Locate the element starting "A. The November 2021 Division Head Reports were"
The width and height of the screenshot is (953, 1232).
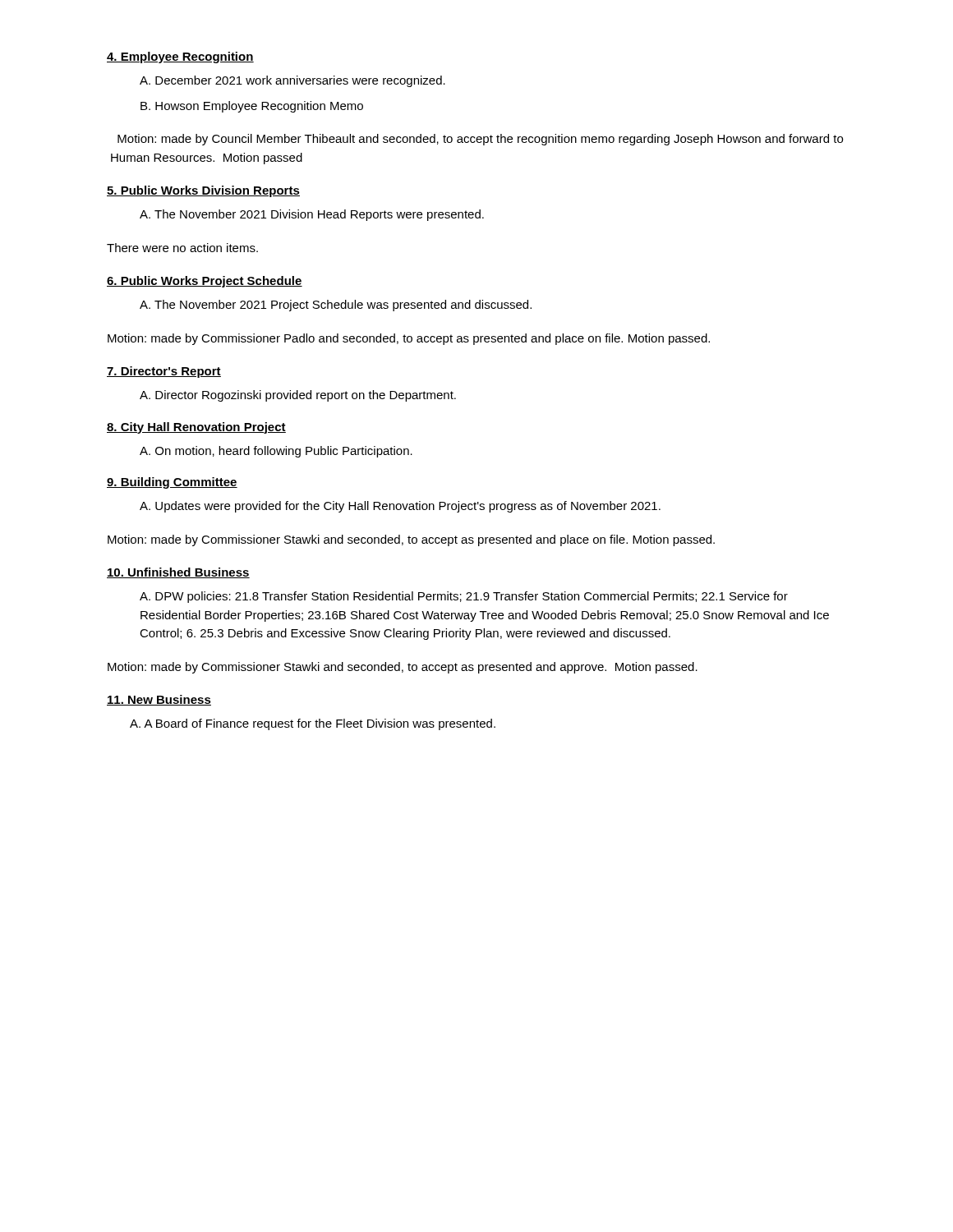pos(312,214)
